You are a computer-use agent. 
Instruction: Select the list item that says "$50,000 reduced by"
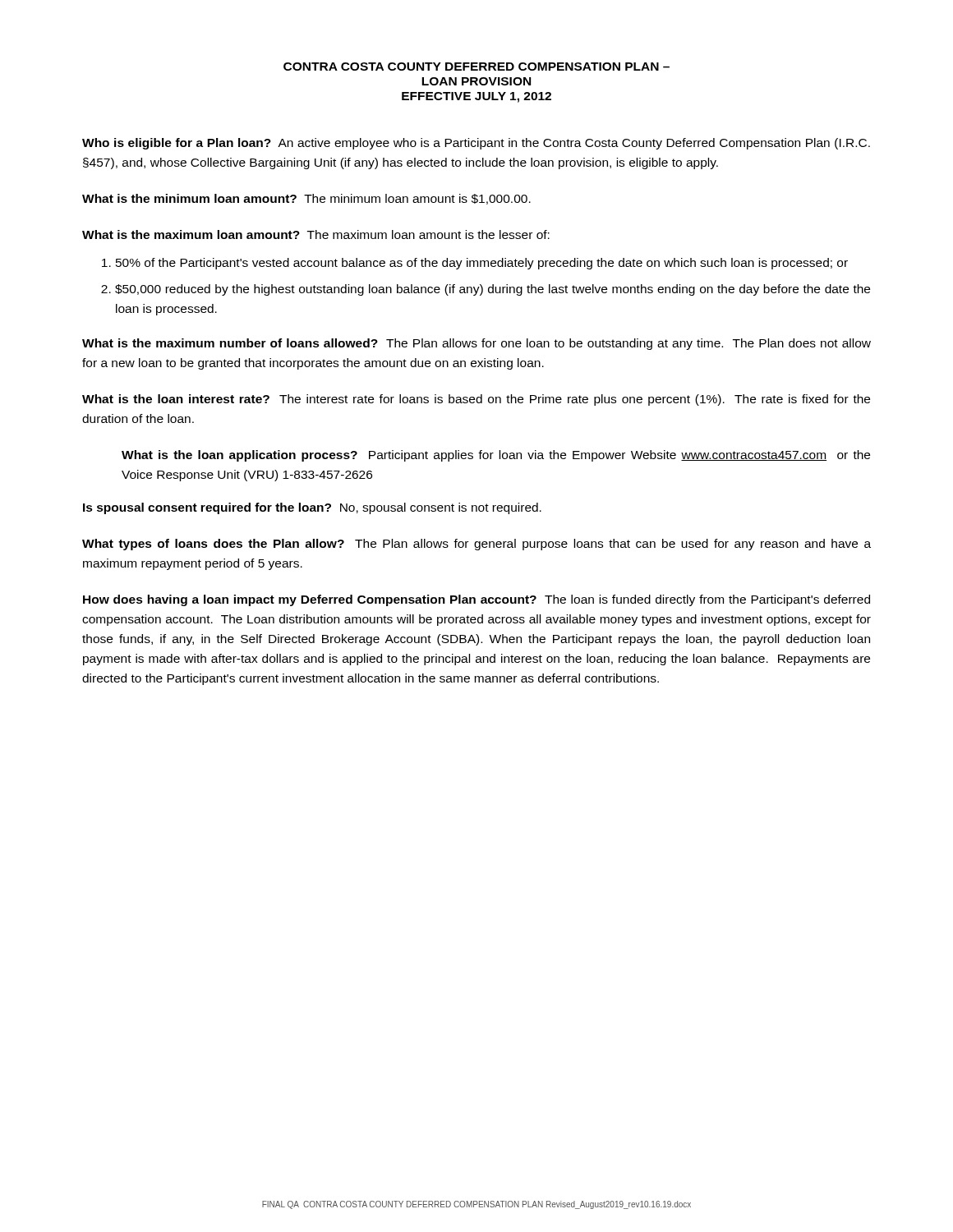pyautogui.click(x=493, y=299)
